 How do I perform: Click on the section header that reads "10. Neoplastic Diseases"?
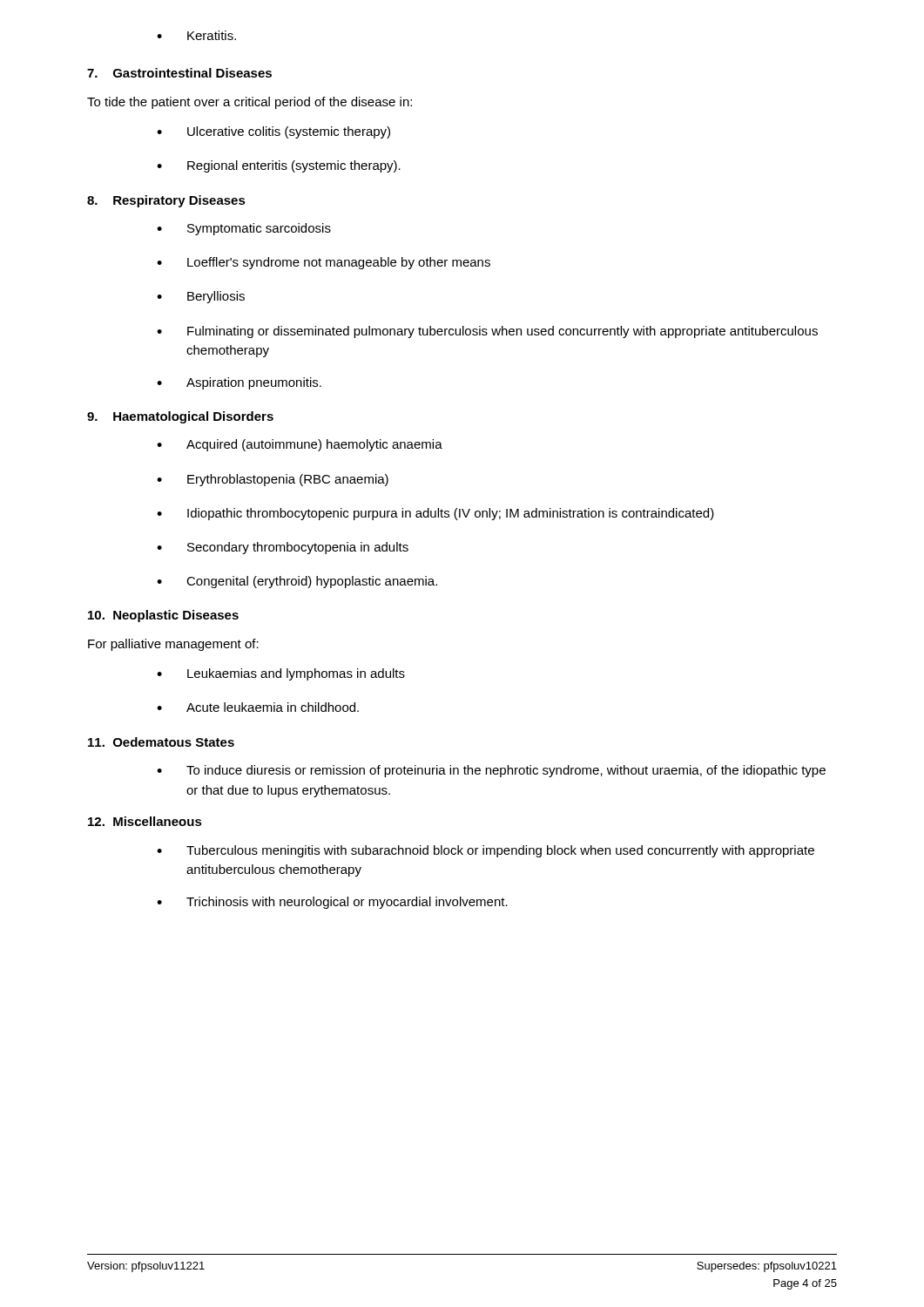[x=163, y=615]
